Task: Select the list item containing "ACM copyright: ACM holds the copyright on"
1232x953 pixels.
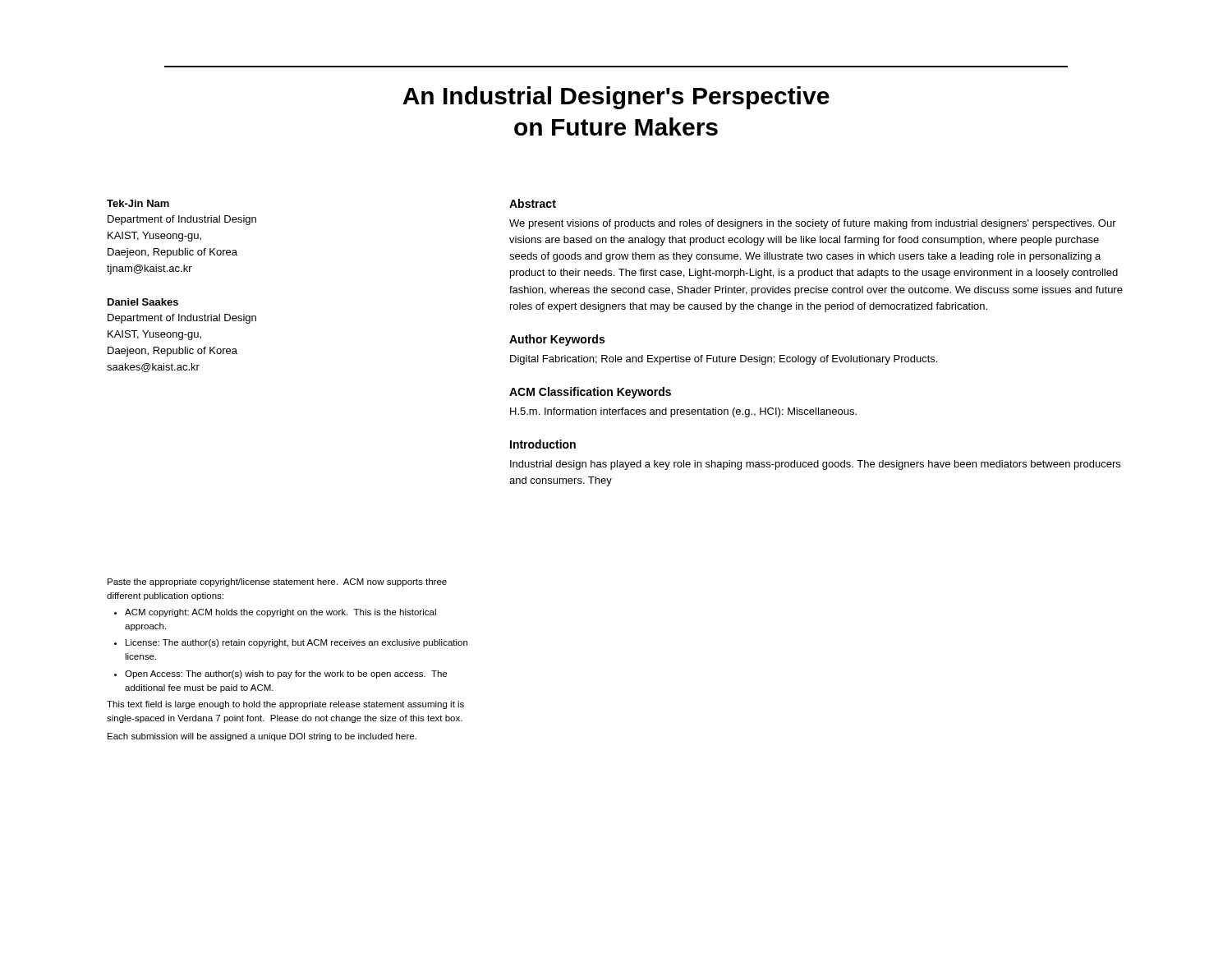Action: click(x=281, y=619)
